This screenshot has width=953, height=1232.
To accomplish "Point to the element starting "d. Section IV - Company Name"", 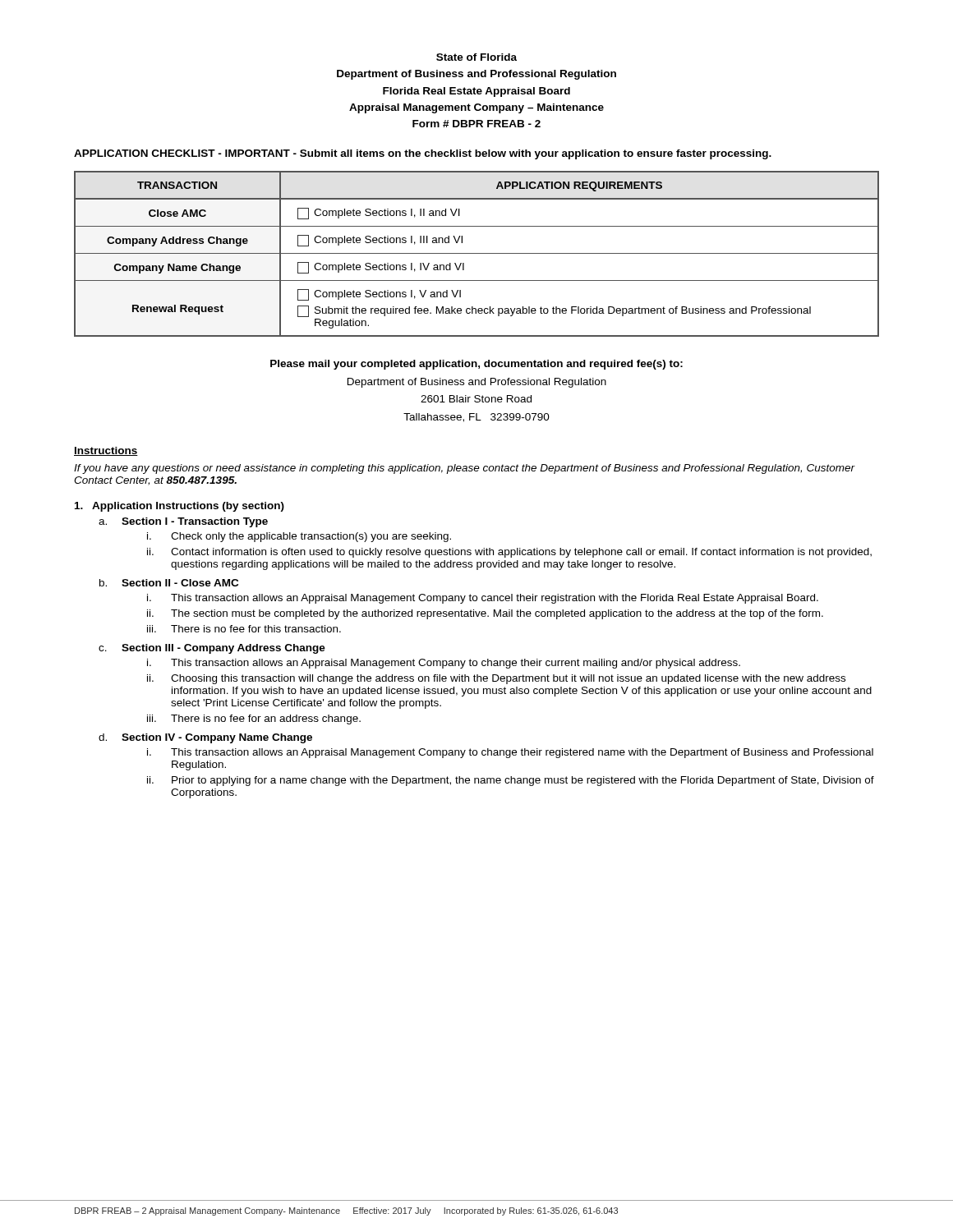I will pyautogui.click(x=489, y=764).
